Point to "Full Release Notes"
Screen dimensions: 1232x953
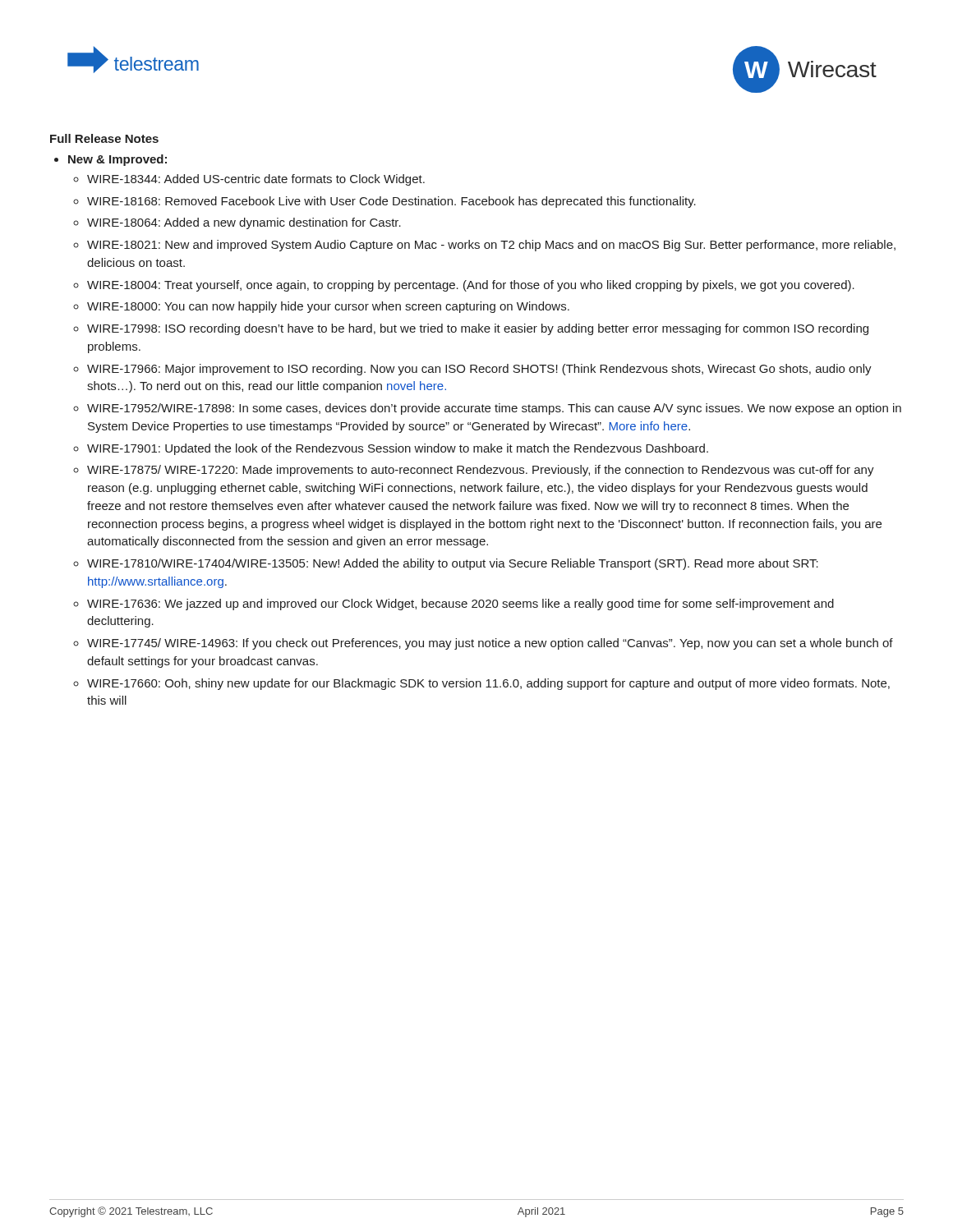(x=104, y=138)
